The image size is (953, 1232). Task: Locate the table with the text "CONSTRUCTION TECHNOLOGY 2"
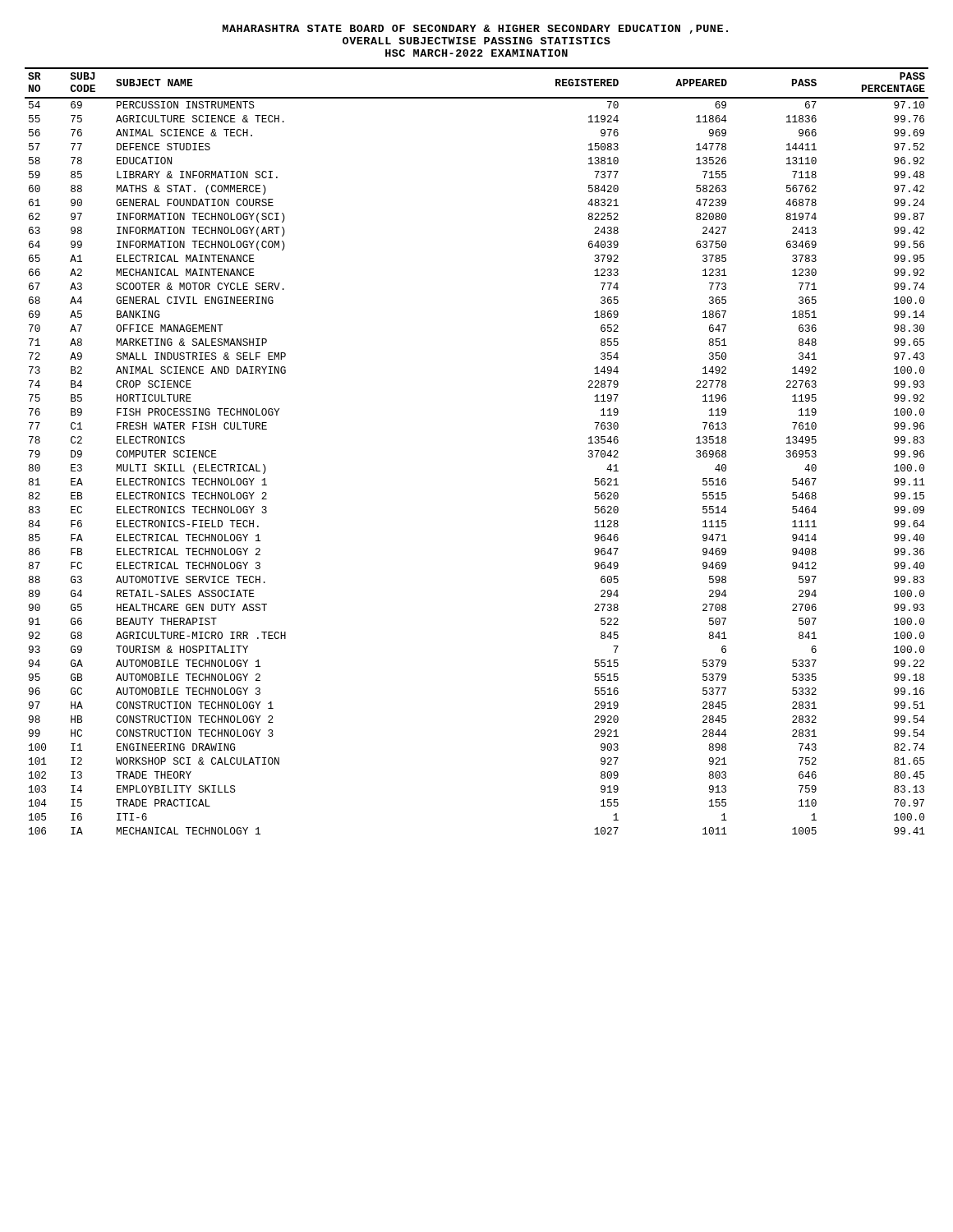click(x=476, y=452)
